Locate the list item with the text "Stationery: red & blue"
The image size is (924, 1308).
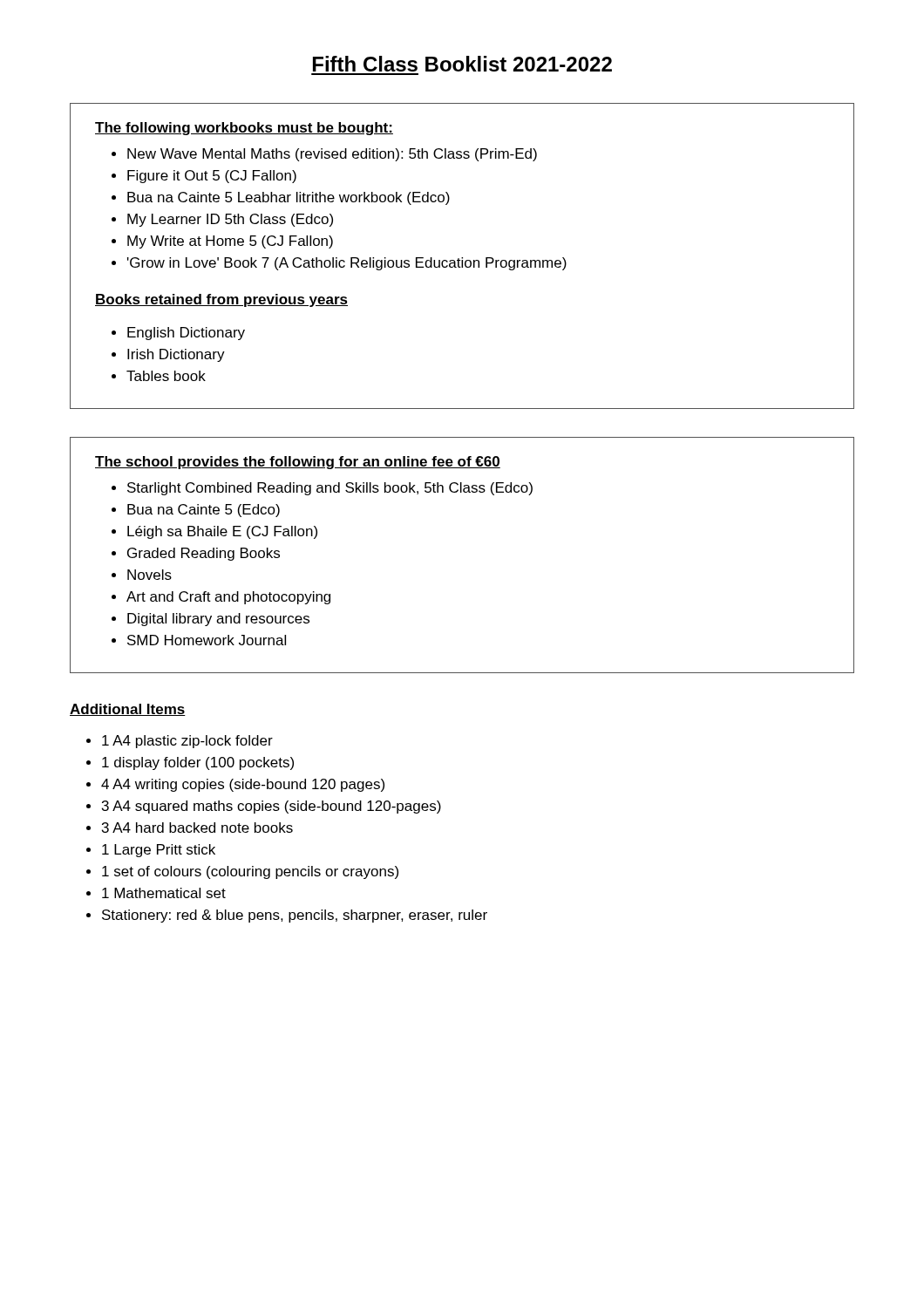tap(294, 915)
